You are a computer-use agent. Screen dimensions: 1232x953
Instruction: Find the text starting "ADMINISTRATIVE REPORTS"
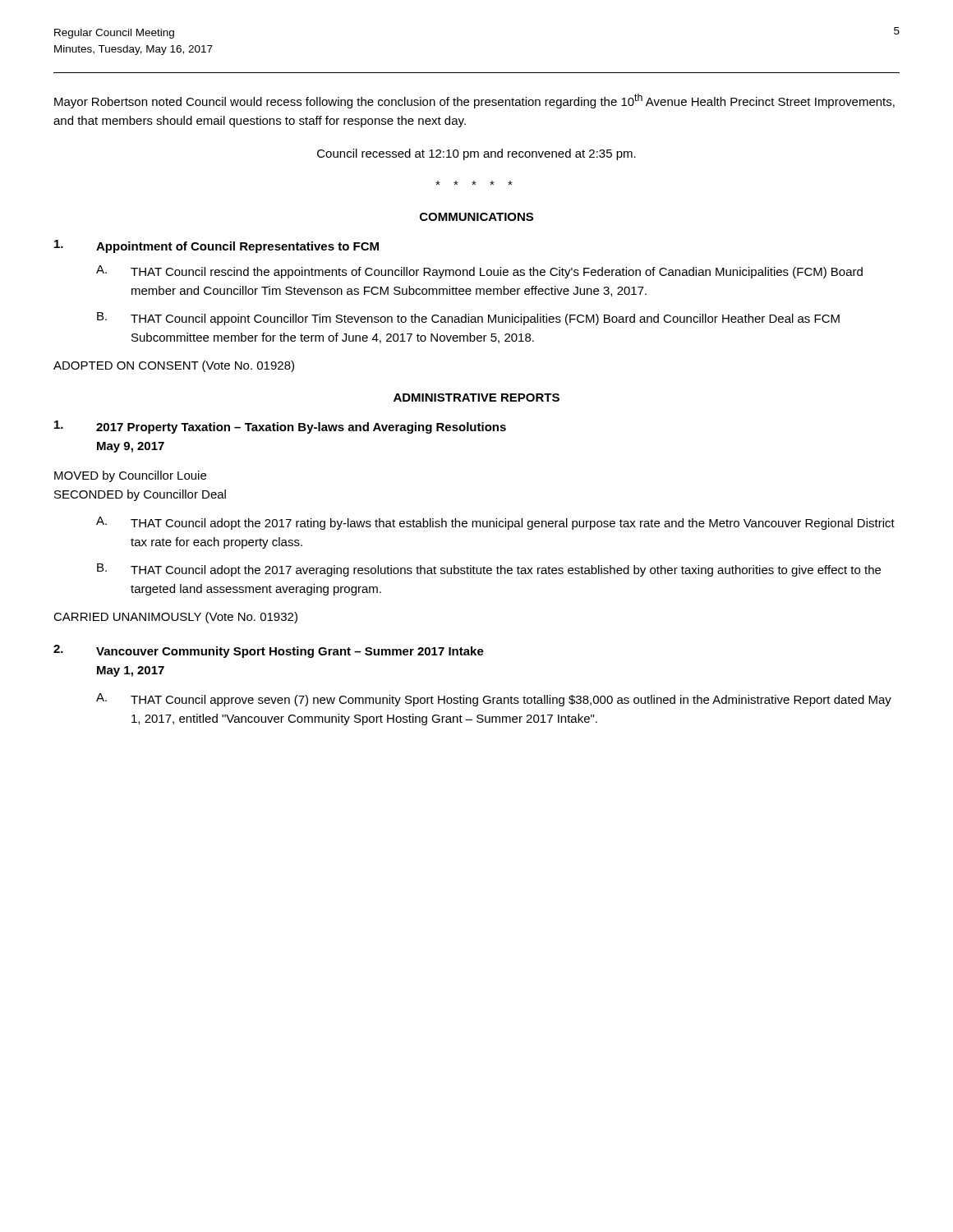(476, 397)
